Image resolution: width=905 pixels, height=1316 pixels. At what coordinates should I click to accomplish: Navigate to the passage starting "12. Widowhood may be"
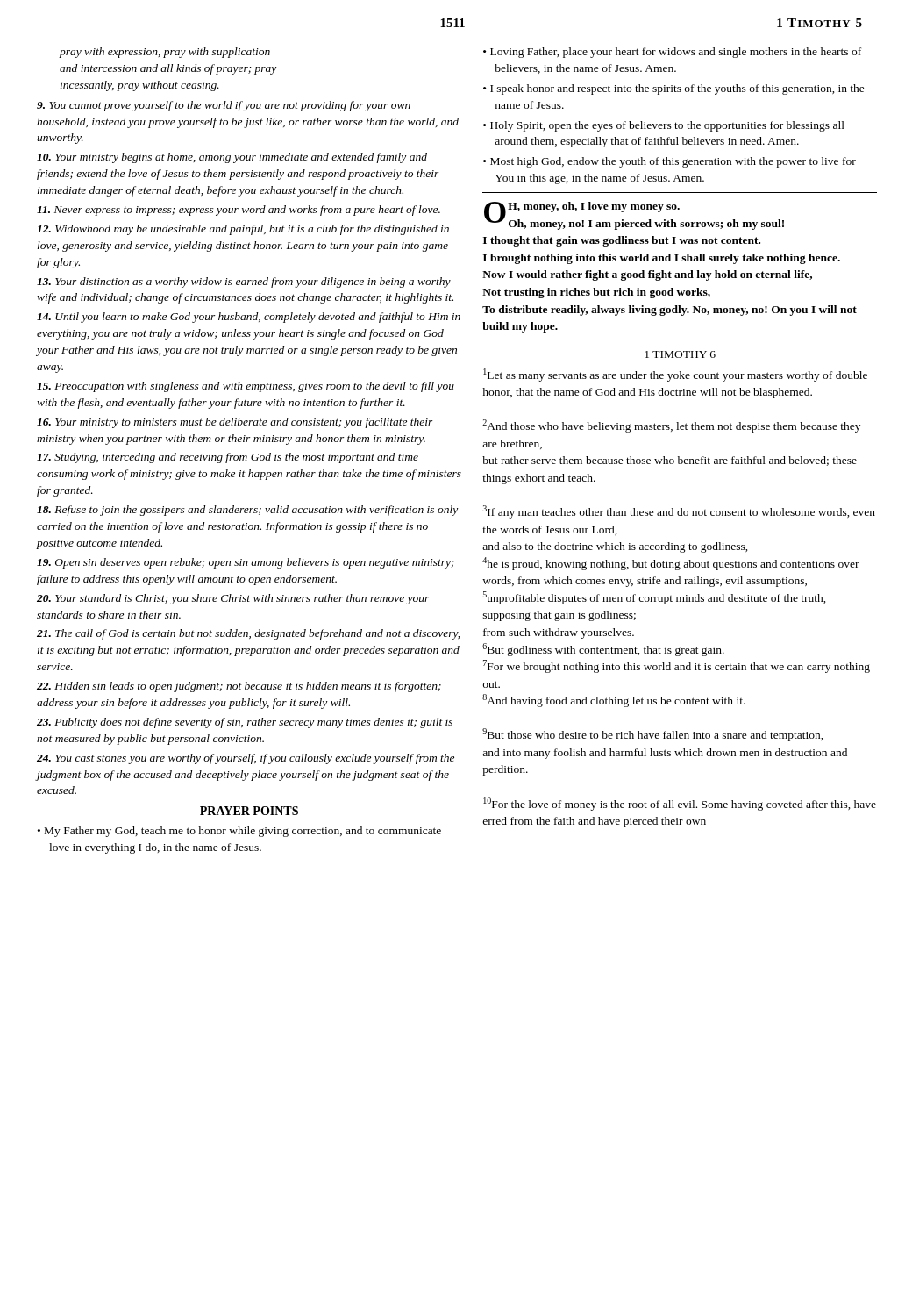(x=243, y=245)
